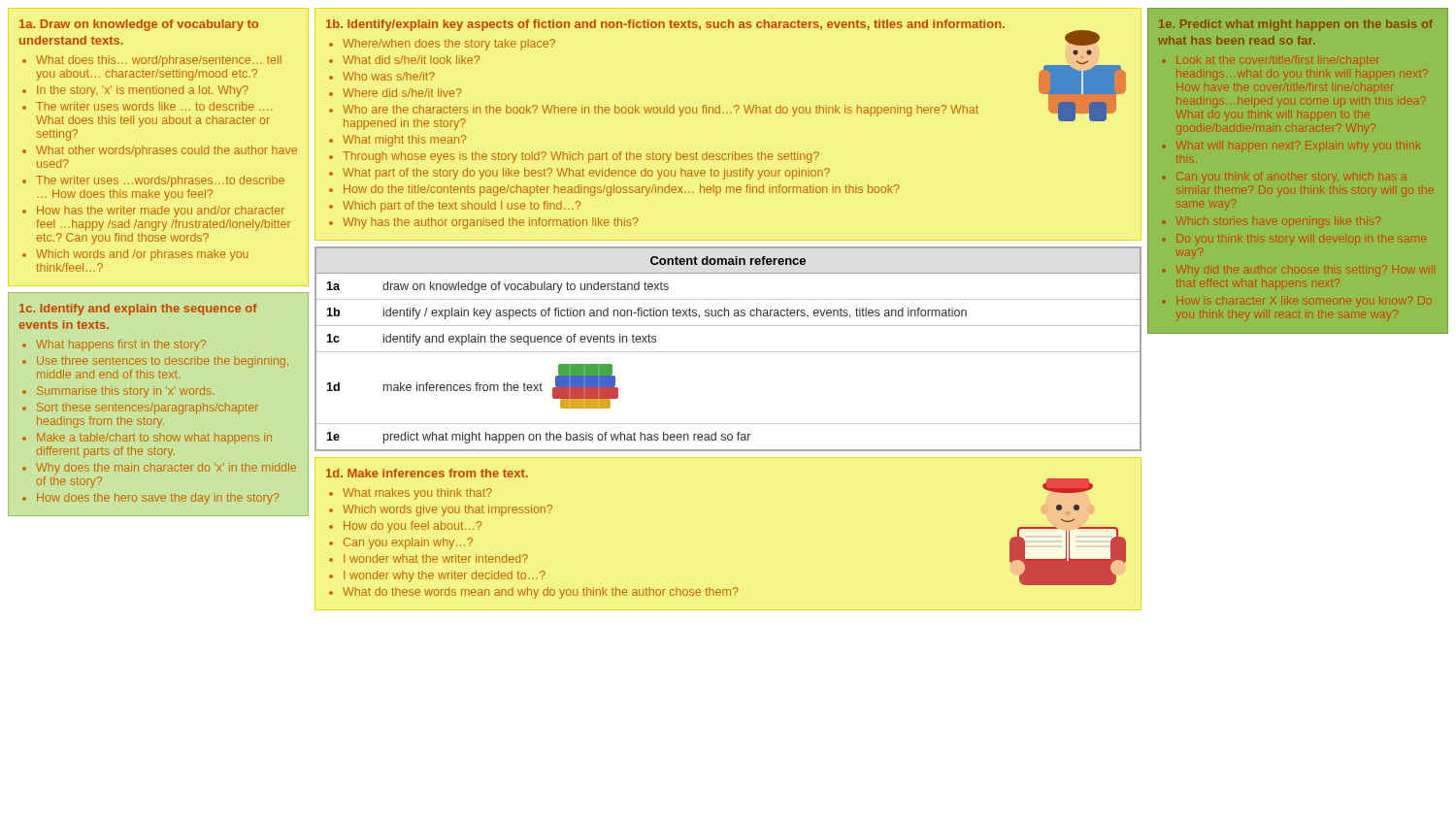Viewport: 1456px width, 819px height.
Task: Click on the element starting "How does the hero save the"
Action: click(x=158, y=497)
